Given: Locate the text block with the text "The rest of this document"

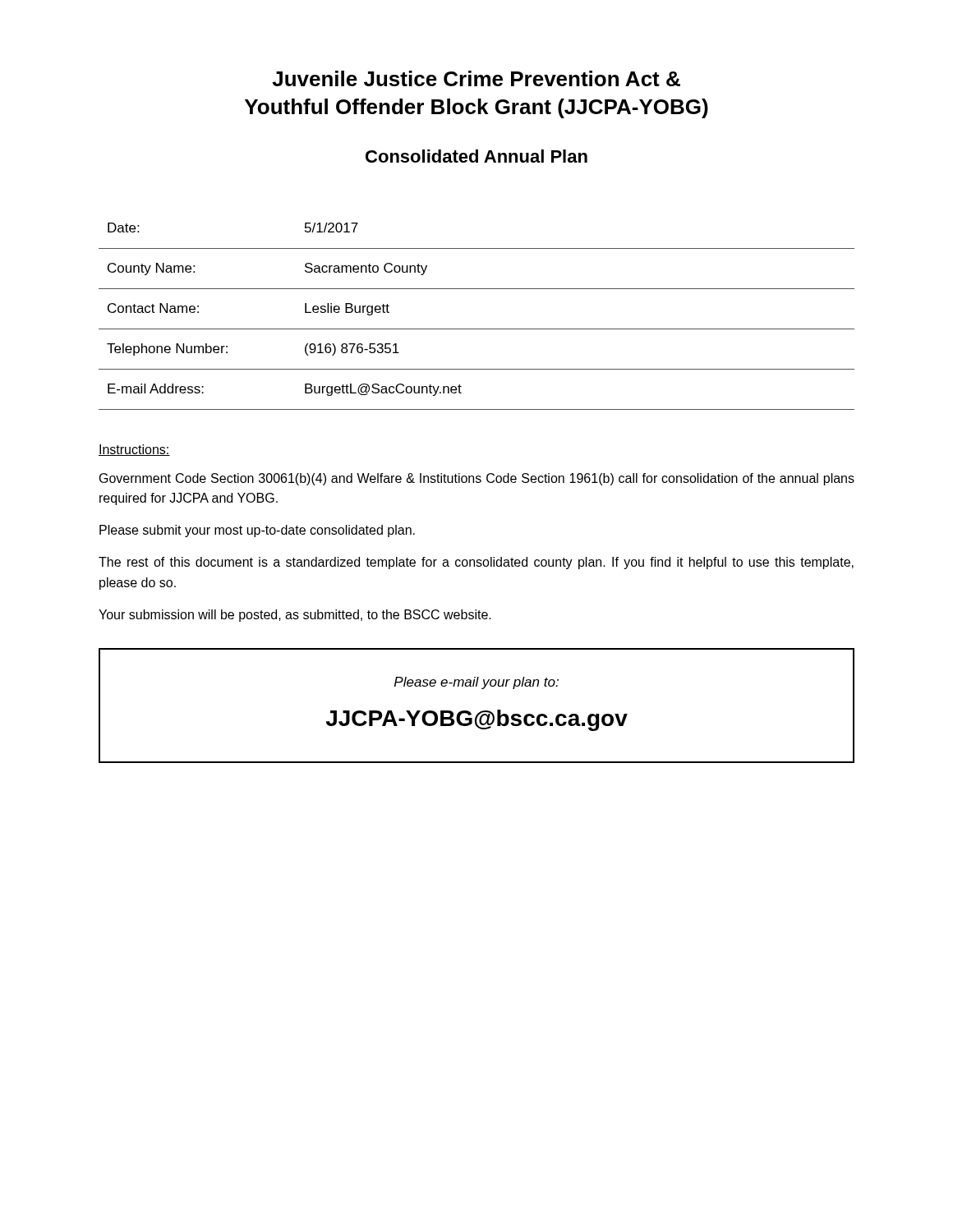Looking at the screenshot, I should [x=476, y=572].
